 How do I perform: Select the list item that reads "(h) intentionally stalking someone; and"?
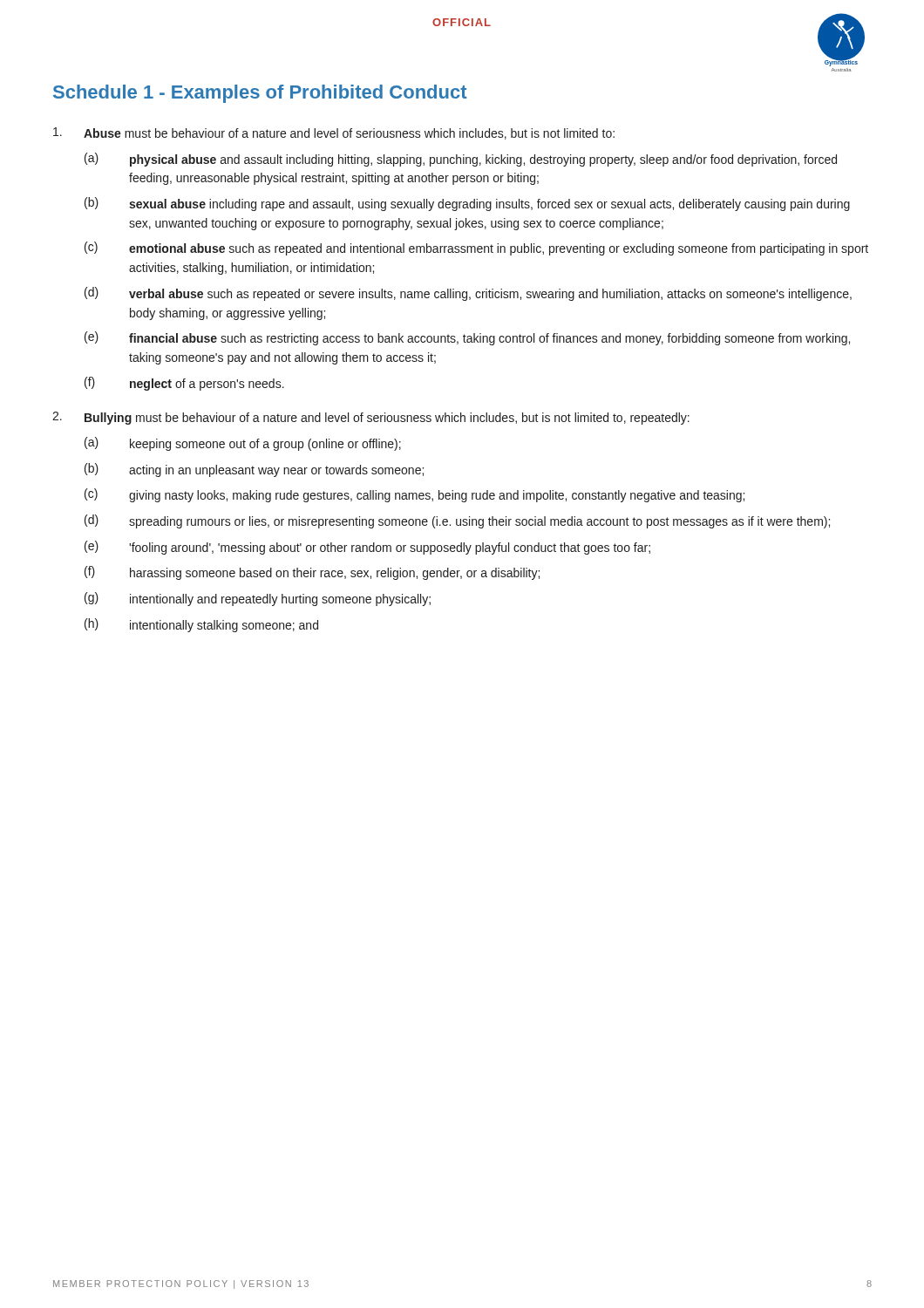pyautogui.click(x=201, y=625)
